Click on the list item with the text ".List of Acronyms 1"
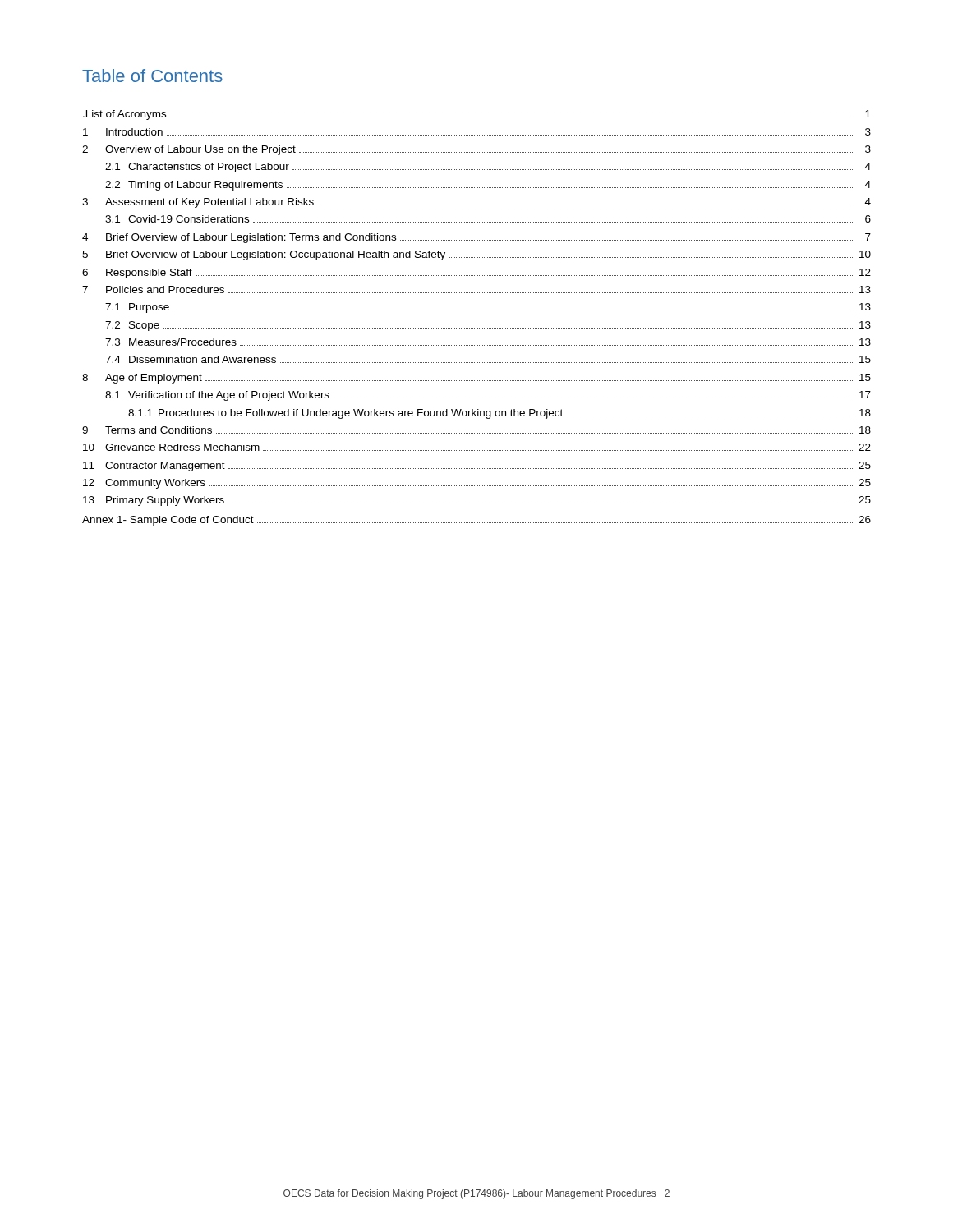 coord(476,114)
